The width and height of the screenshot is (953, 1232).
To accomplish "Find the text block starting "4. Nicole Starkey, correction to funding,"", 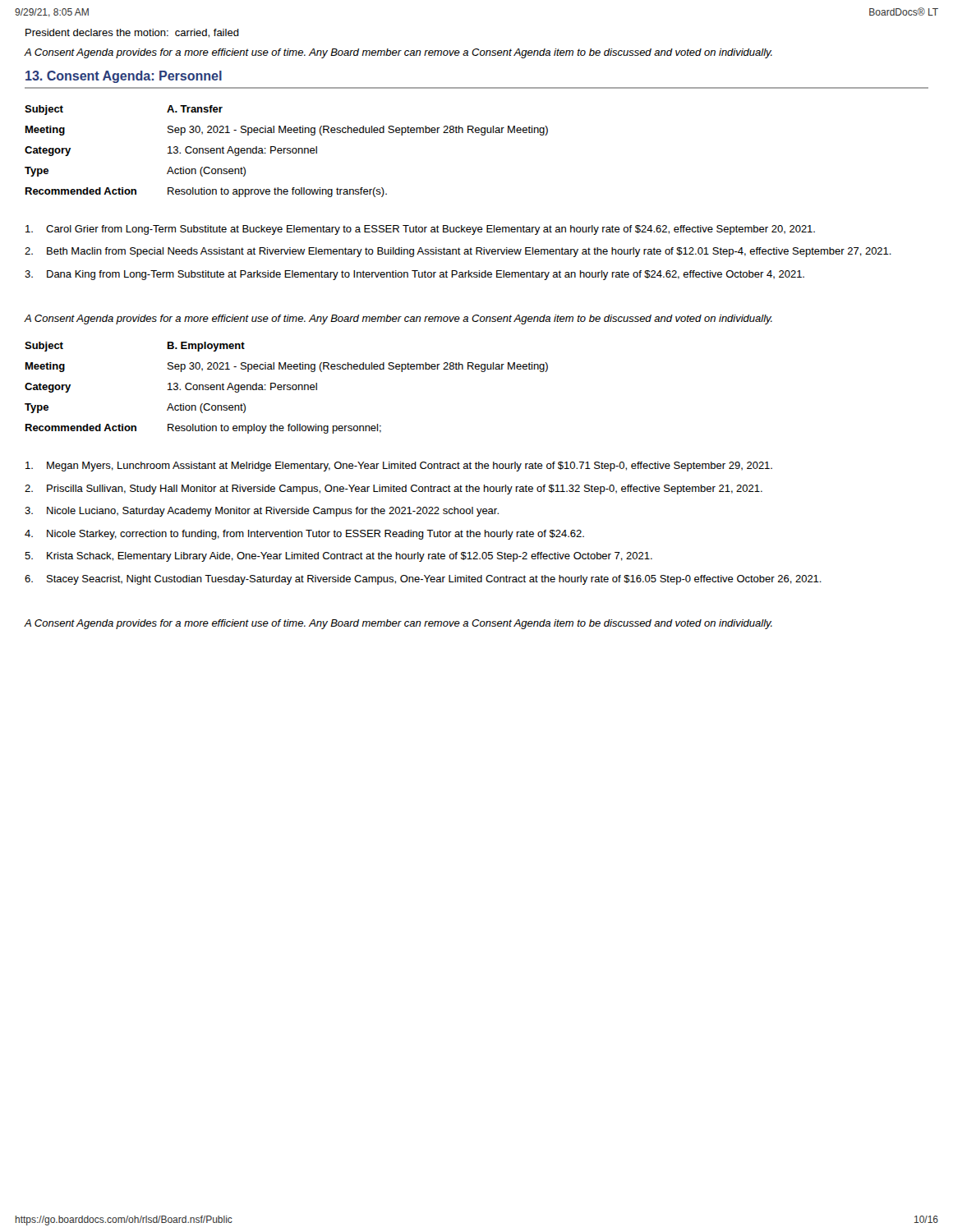I will (476, 533).
